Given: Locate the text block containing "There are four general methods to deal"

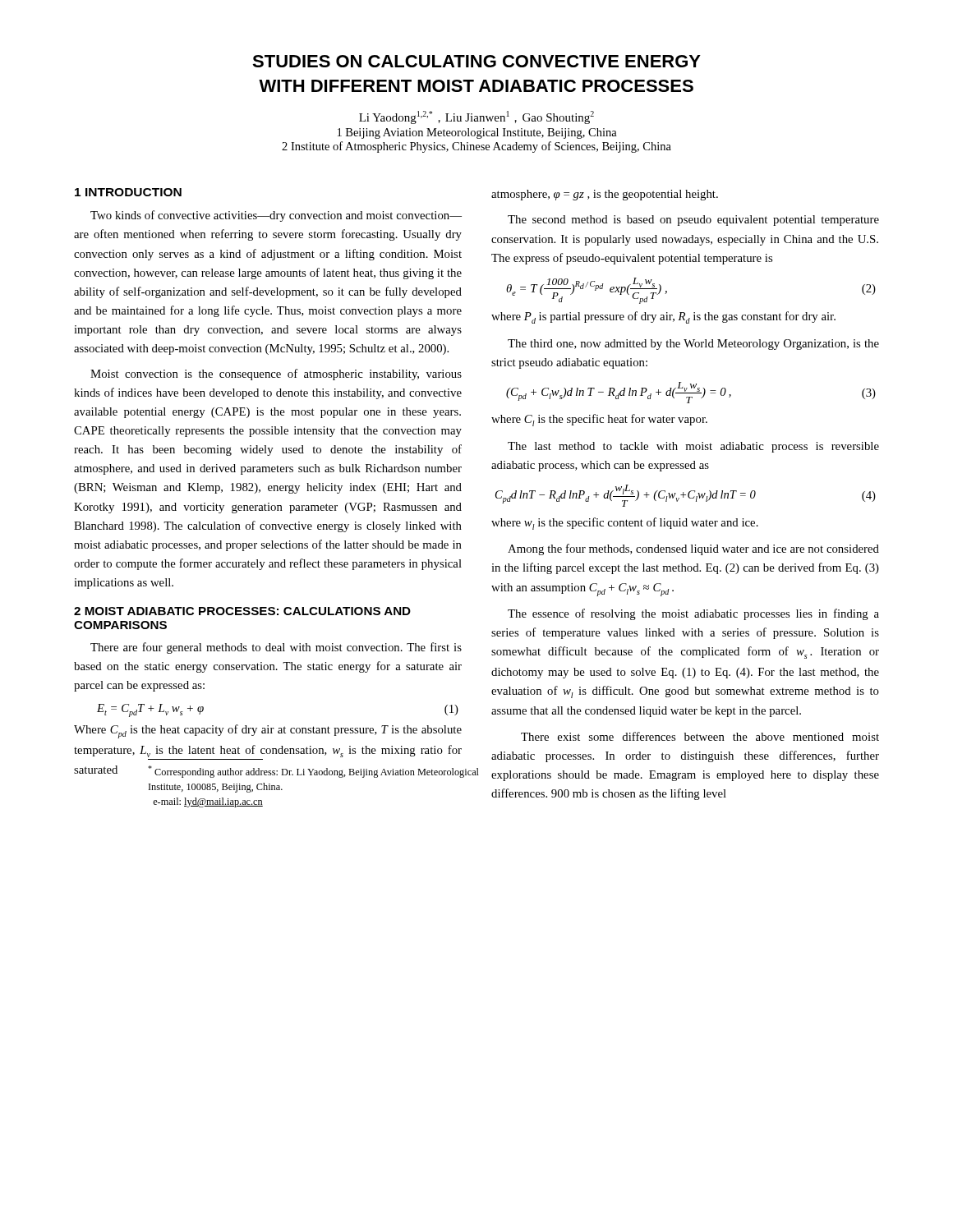Looking at the screenshot, I should 268,667.
